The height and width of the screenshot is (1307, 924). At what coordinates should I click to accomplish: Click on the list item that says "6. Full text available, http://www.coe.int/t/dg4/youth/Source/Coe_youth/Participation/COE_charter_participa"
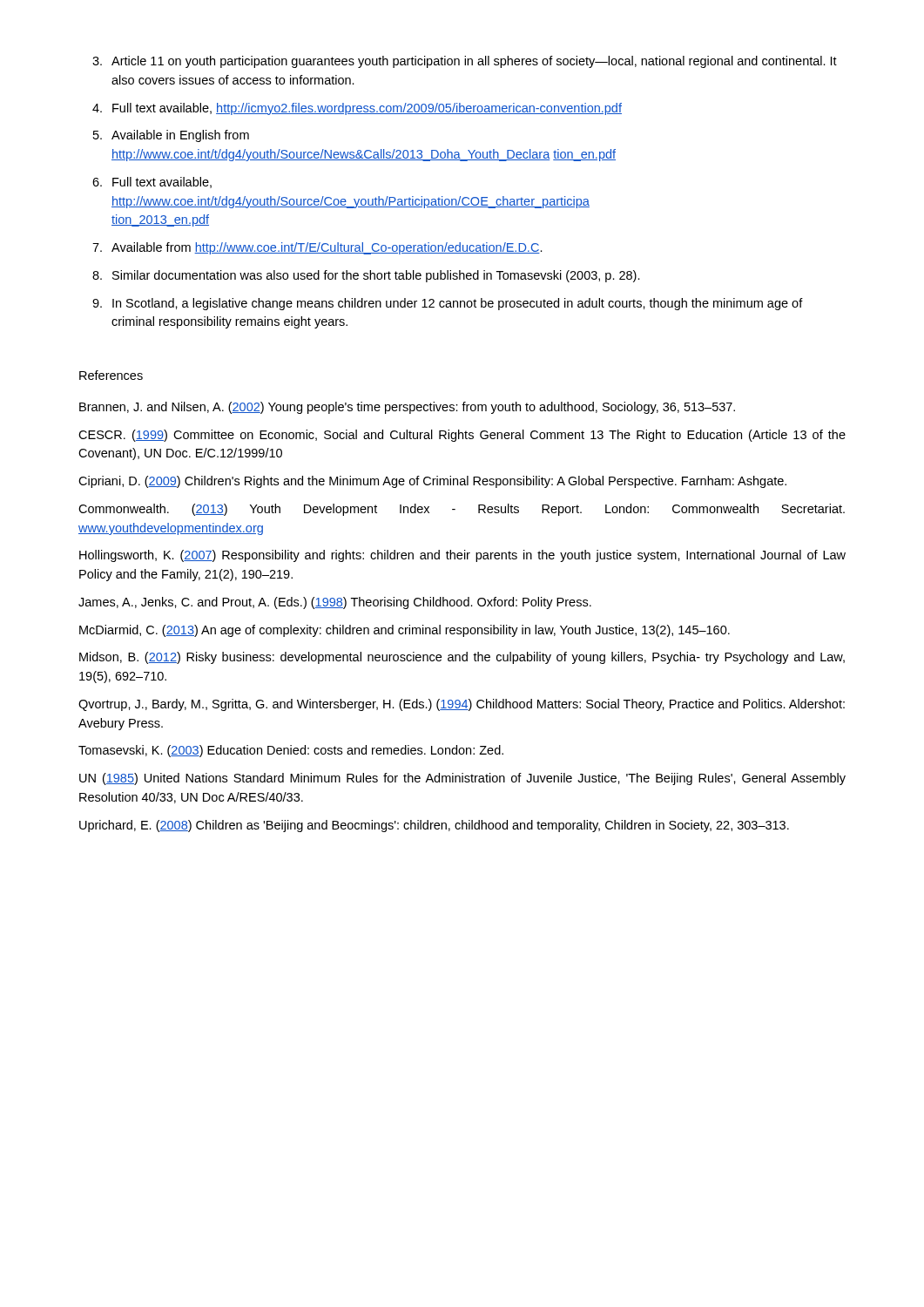click(462, 202)
